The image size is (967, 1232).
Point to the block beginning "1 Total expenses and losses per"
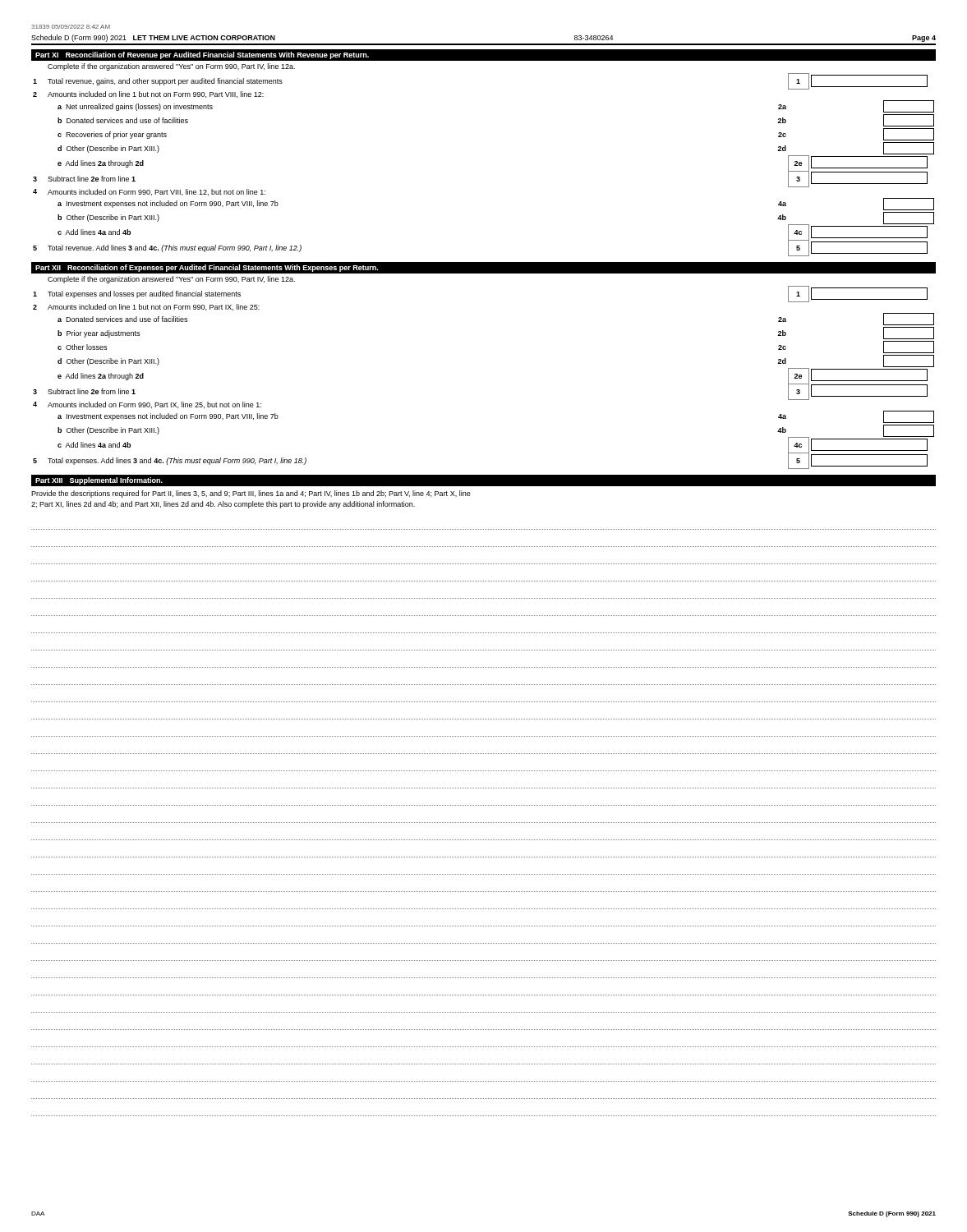click(x=142, y=294)
